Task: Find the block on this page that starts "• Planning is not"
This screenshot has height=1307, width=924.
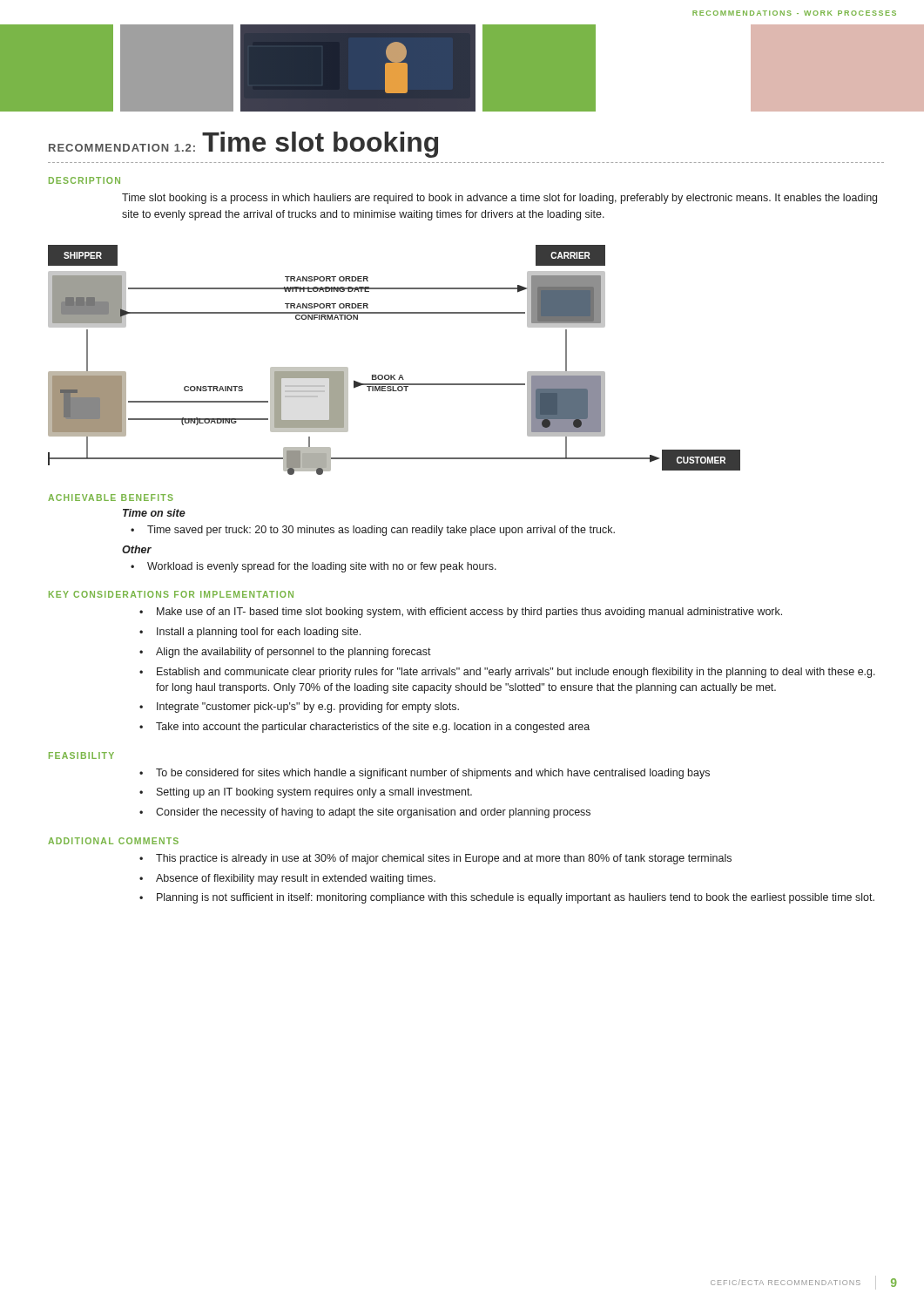Action: (x=512, y=898)
